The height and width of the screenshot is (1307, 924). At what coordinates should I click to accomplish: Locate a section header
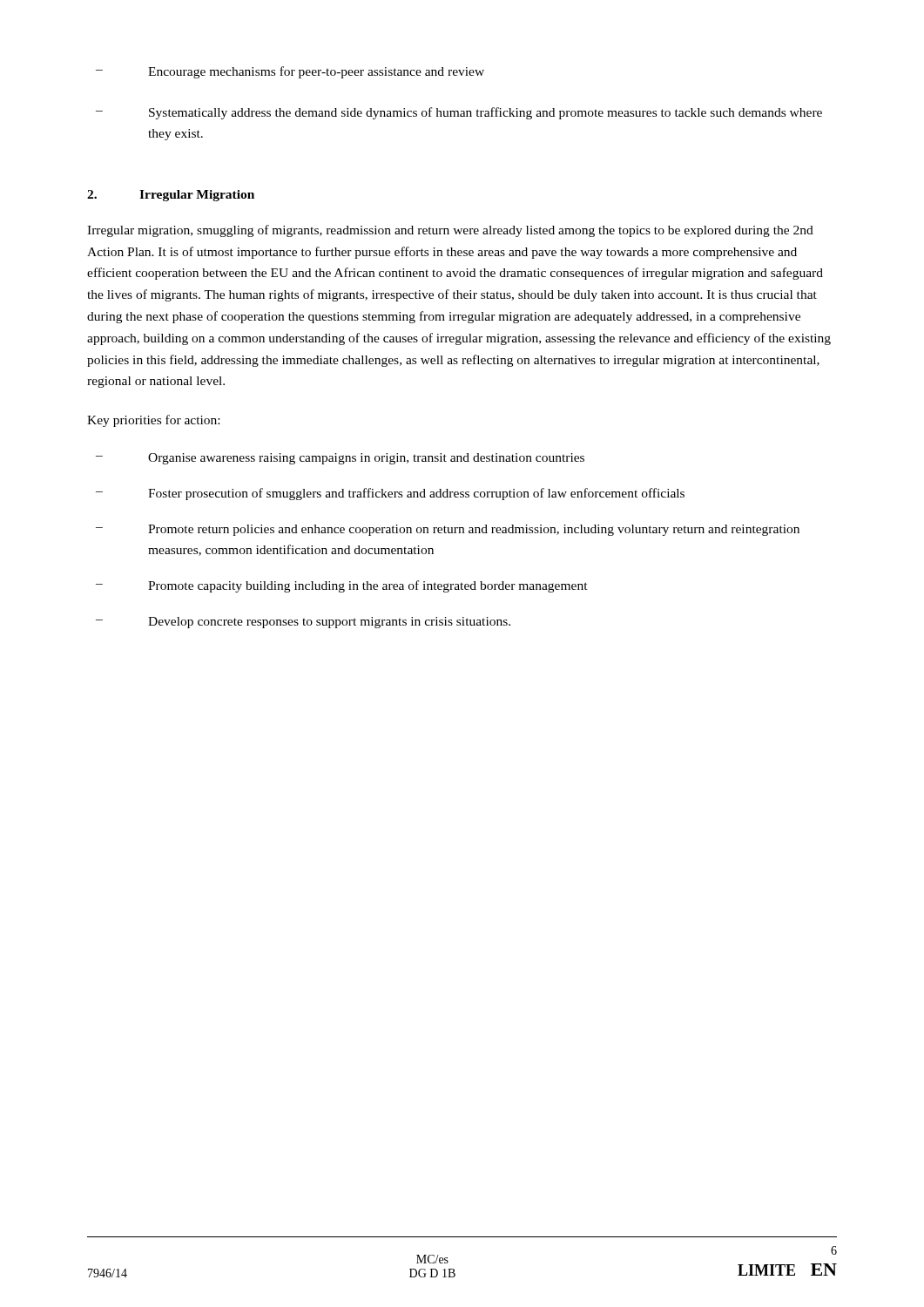tap(171, 194)
